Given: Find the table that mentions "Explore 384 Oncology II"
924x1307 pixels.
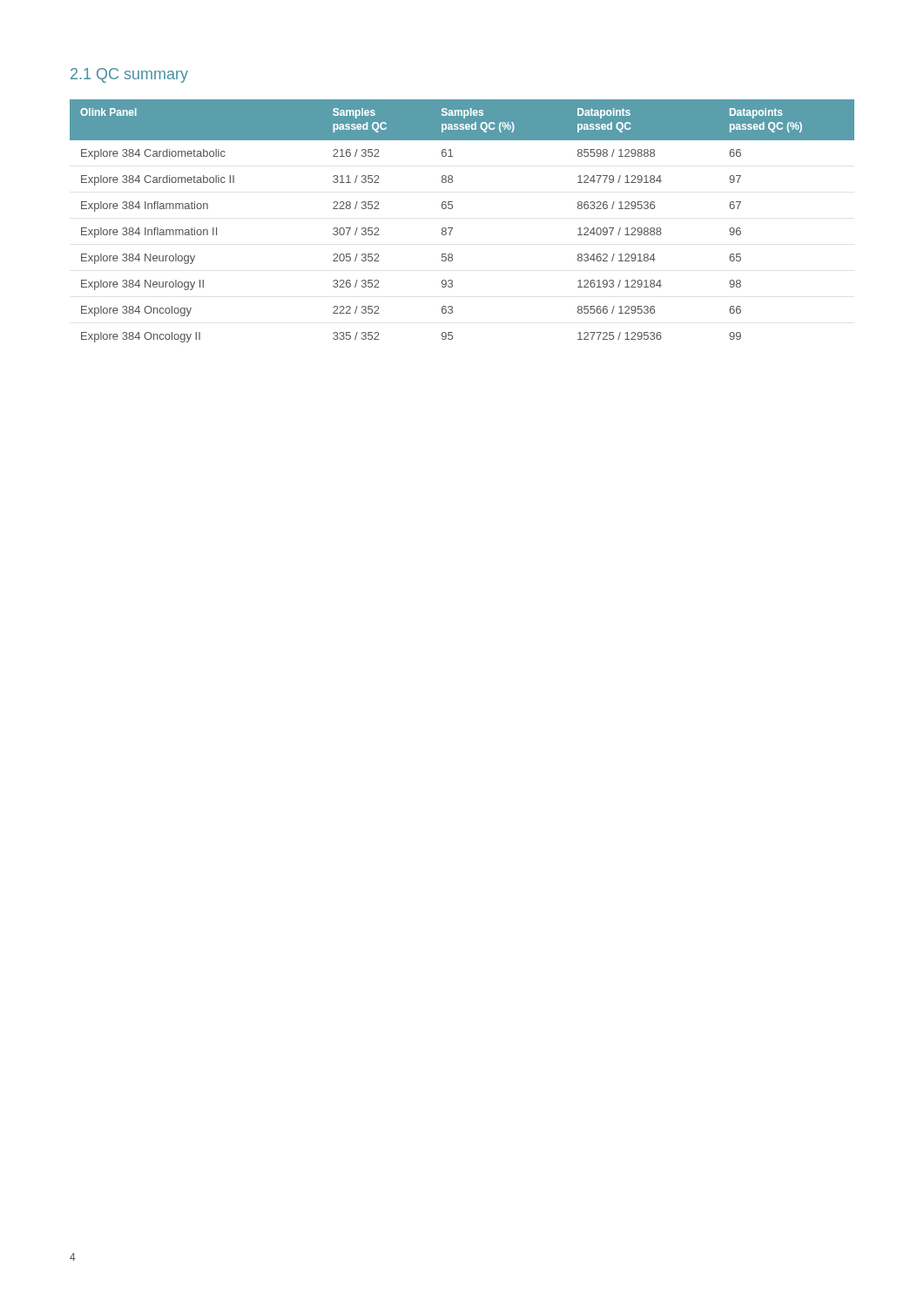Looking at the screenshot, I should [462, 224].
